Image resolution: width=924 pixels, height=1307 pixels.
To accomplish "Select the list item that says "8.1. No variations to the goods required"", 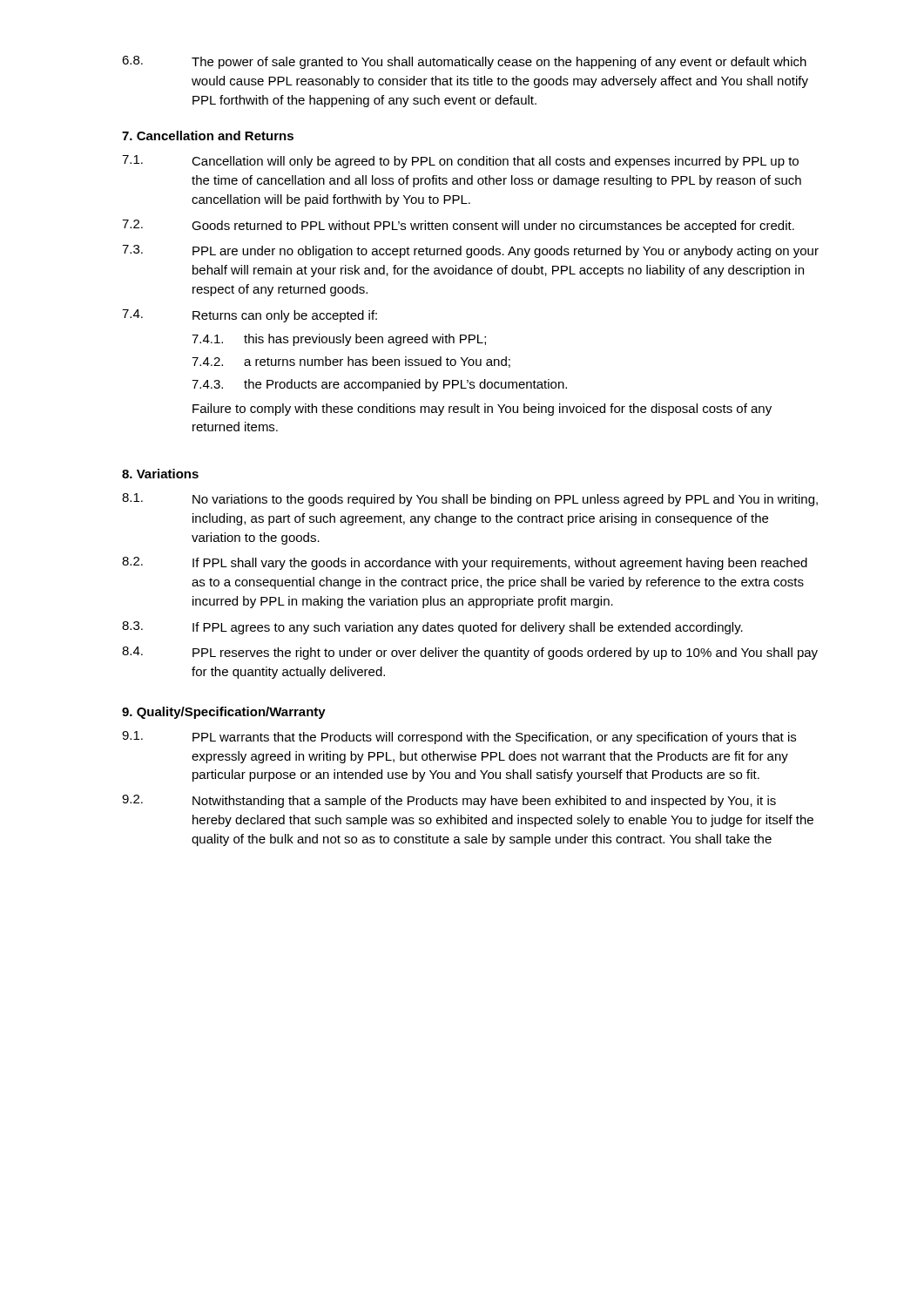I will (471, 518).
